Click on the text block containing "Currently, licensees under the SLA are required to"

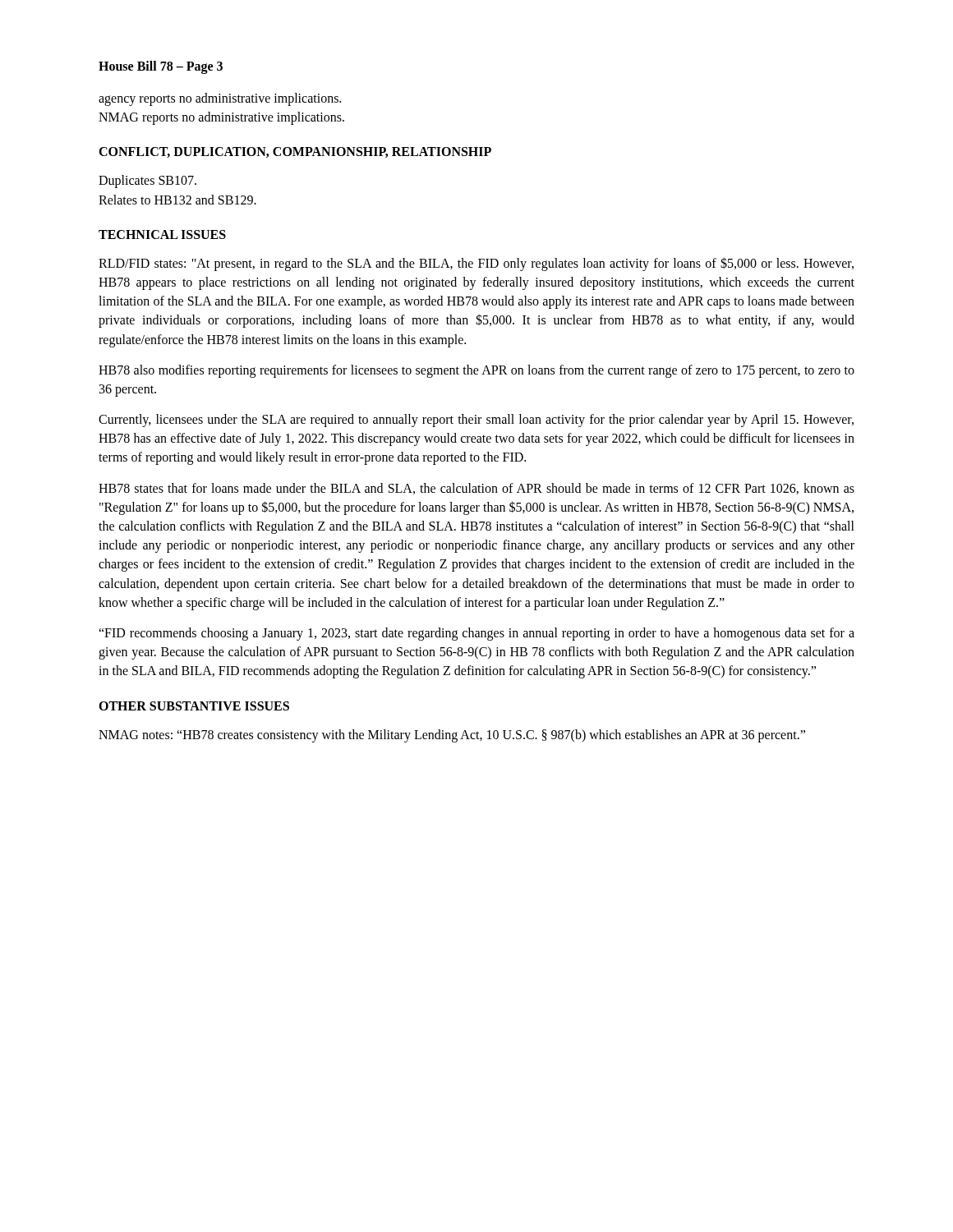(x=476, y=438)
